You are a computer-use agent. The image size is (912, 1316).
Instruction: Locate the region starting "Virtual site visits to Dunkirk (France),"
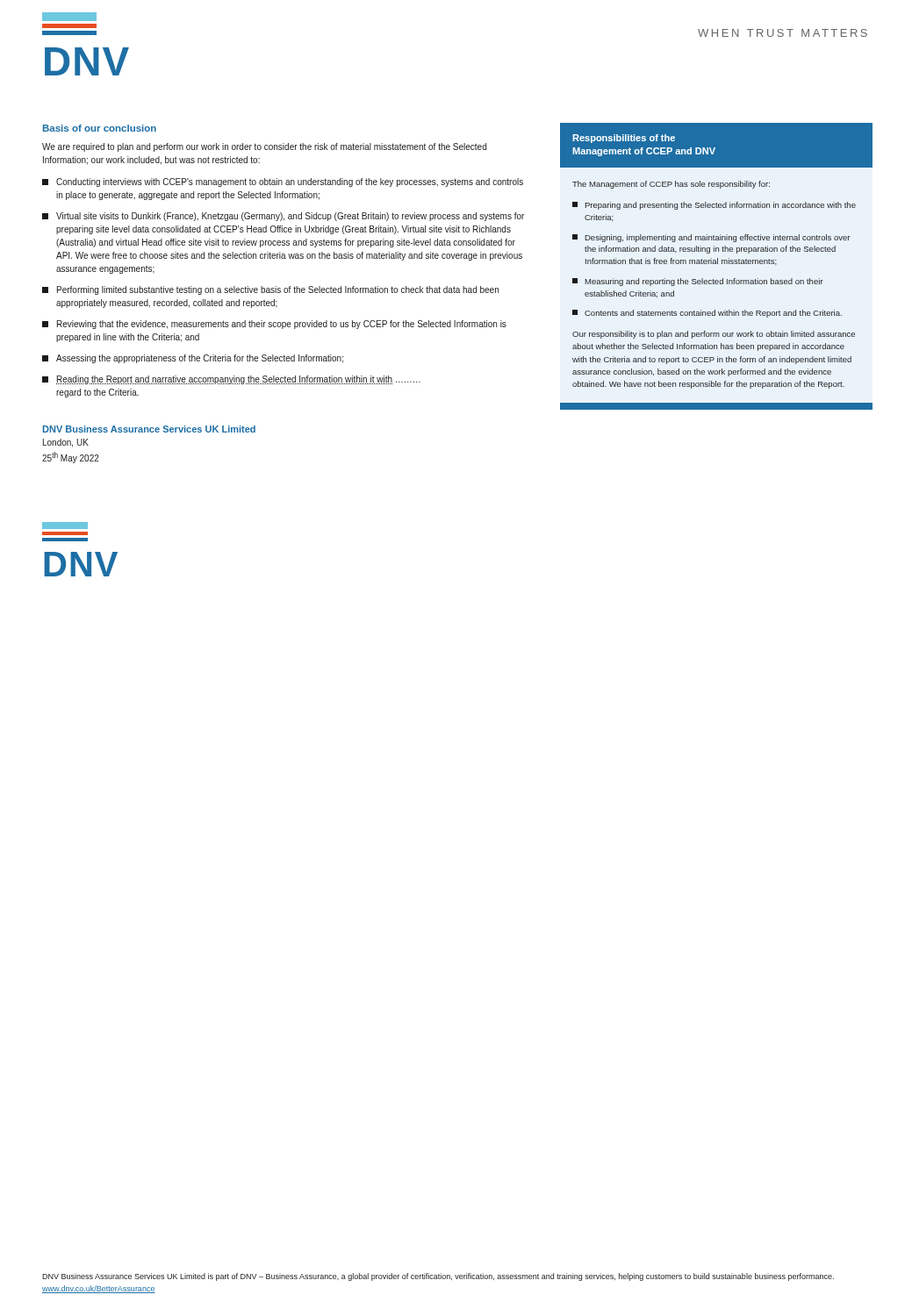(x=286, y=243)
